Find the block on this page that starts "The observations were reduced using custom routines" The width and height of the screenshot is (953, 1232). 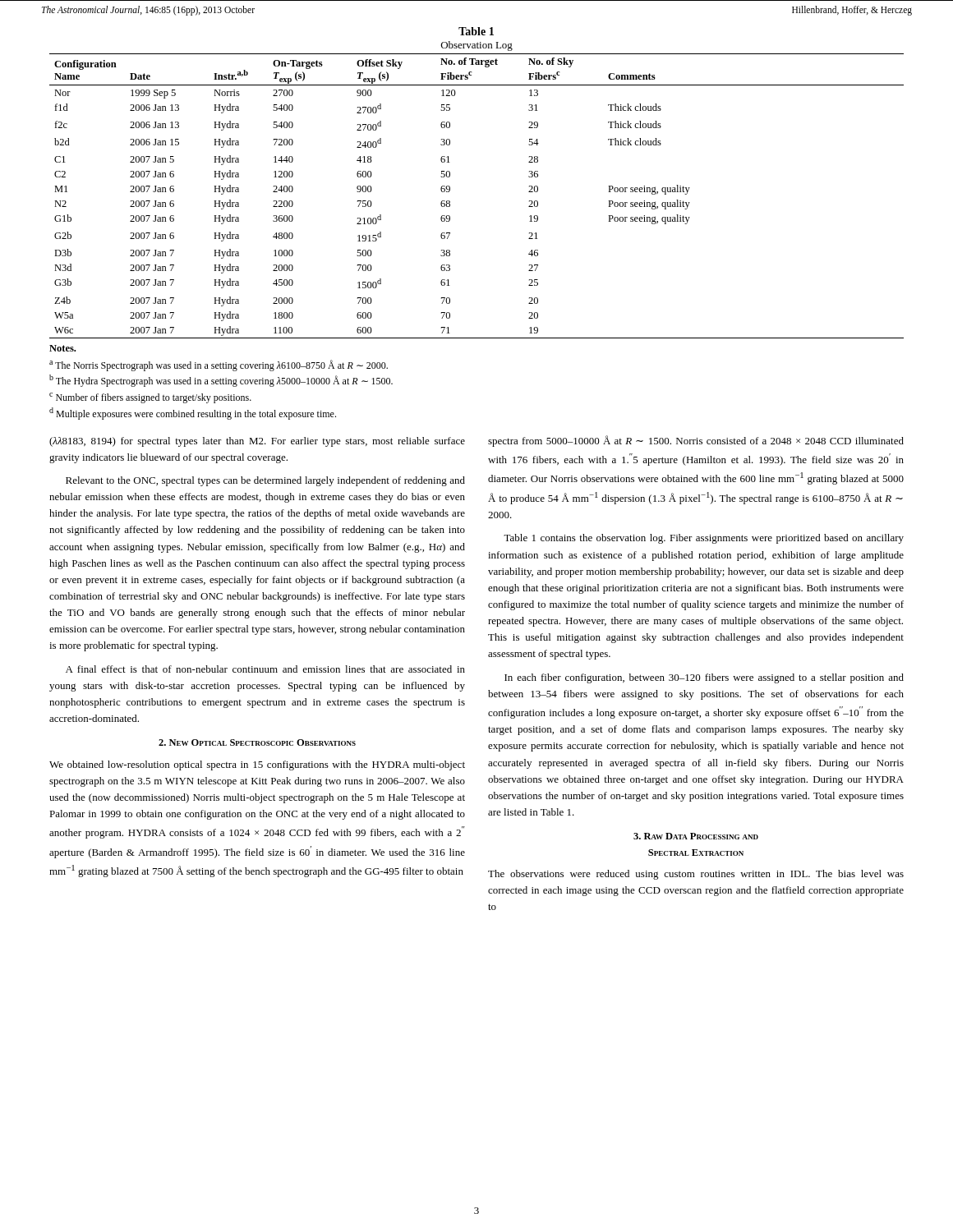click(696, 890)
